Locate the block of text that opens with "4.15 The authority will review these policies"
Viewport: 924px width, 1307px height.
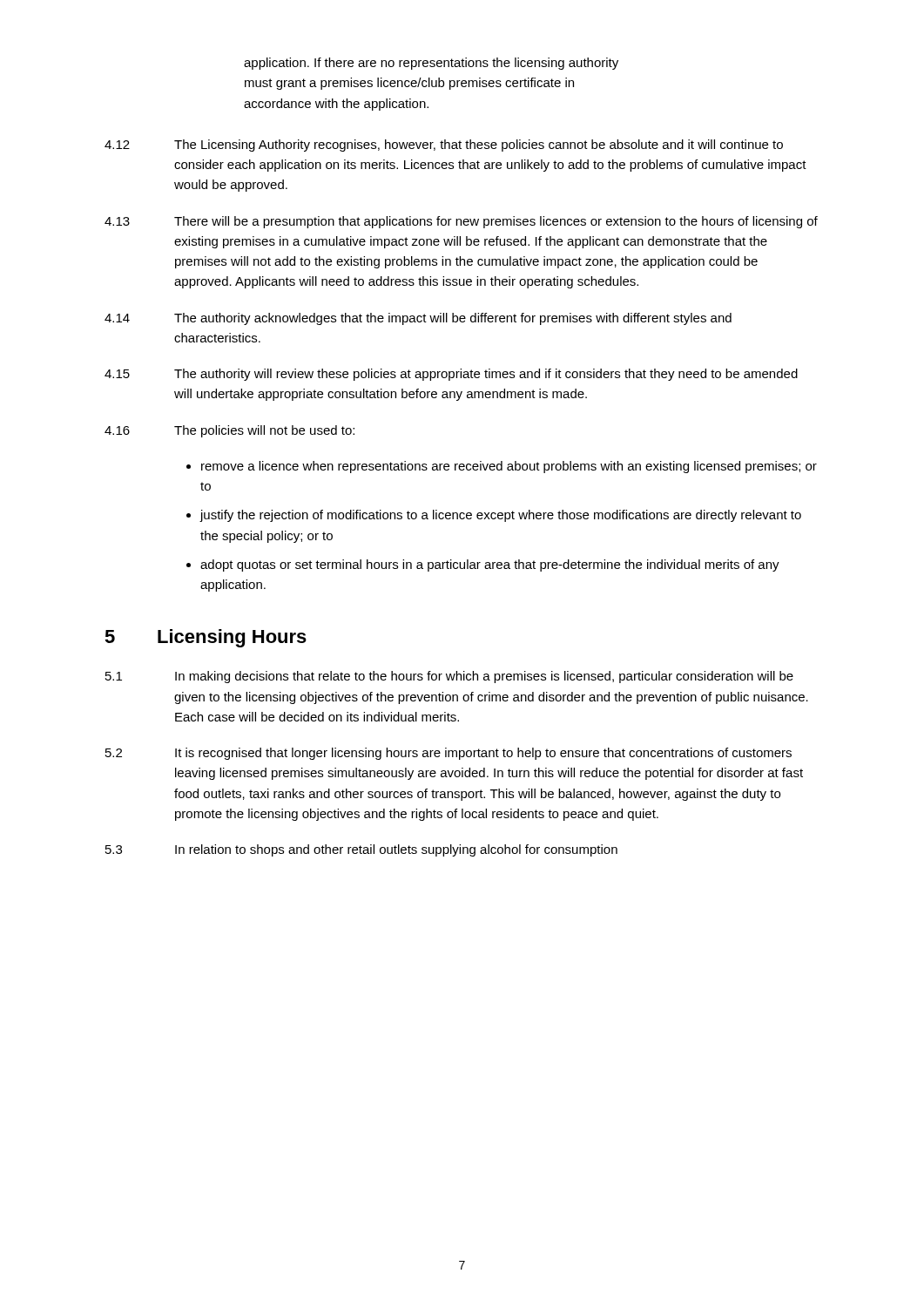coord(462,384)
